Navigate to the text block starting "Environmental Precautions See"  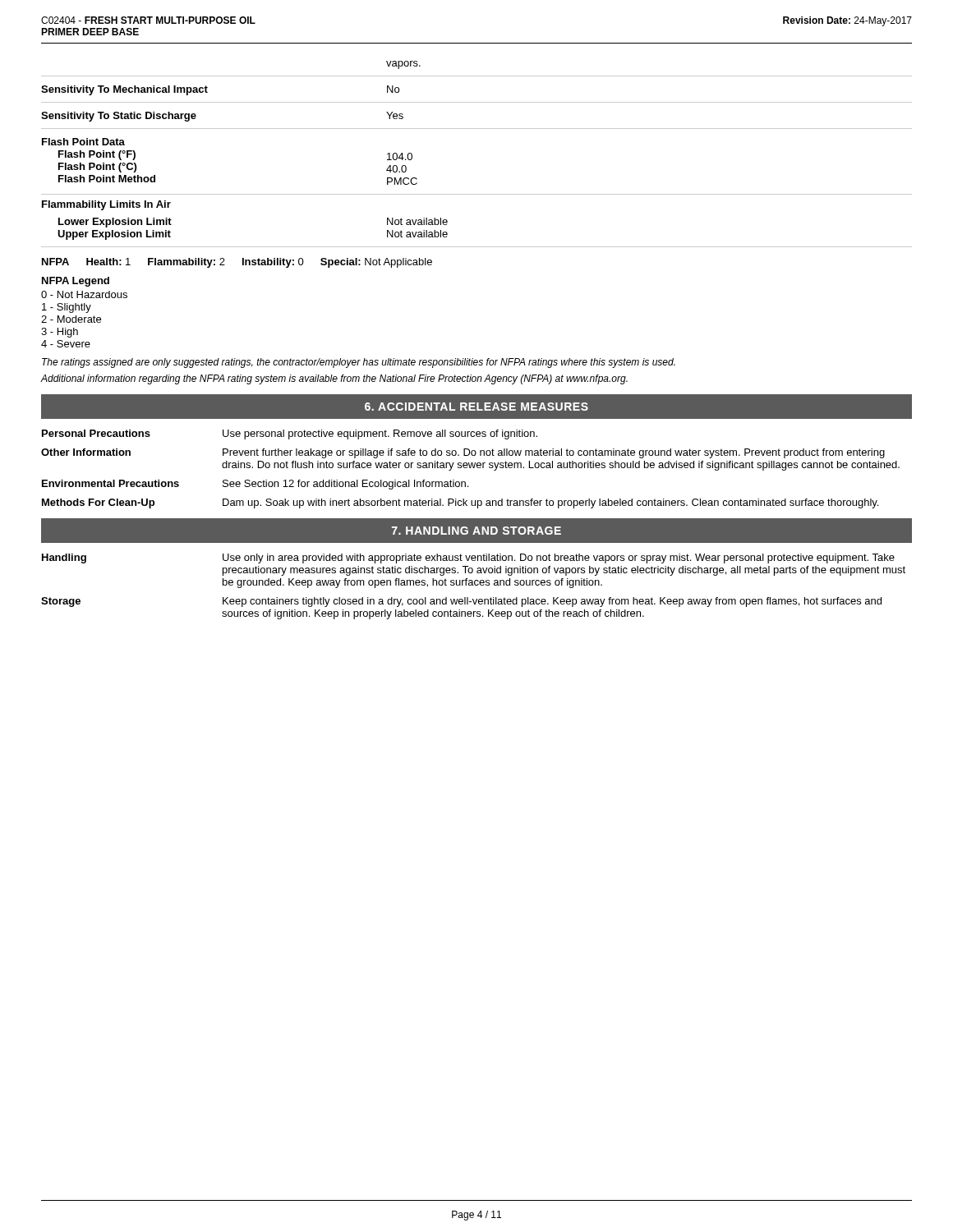coord(476,483)
